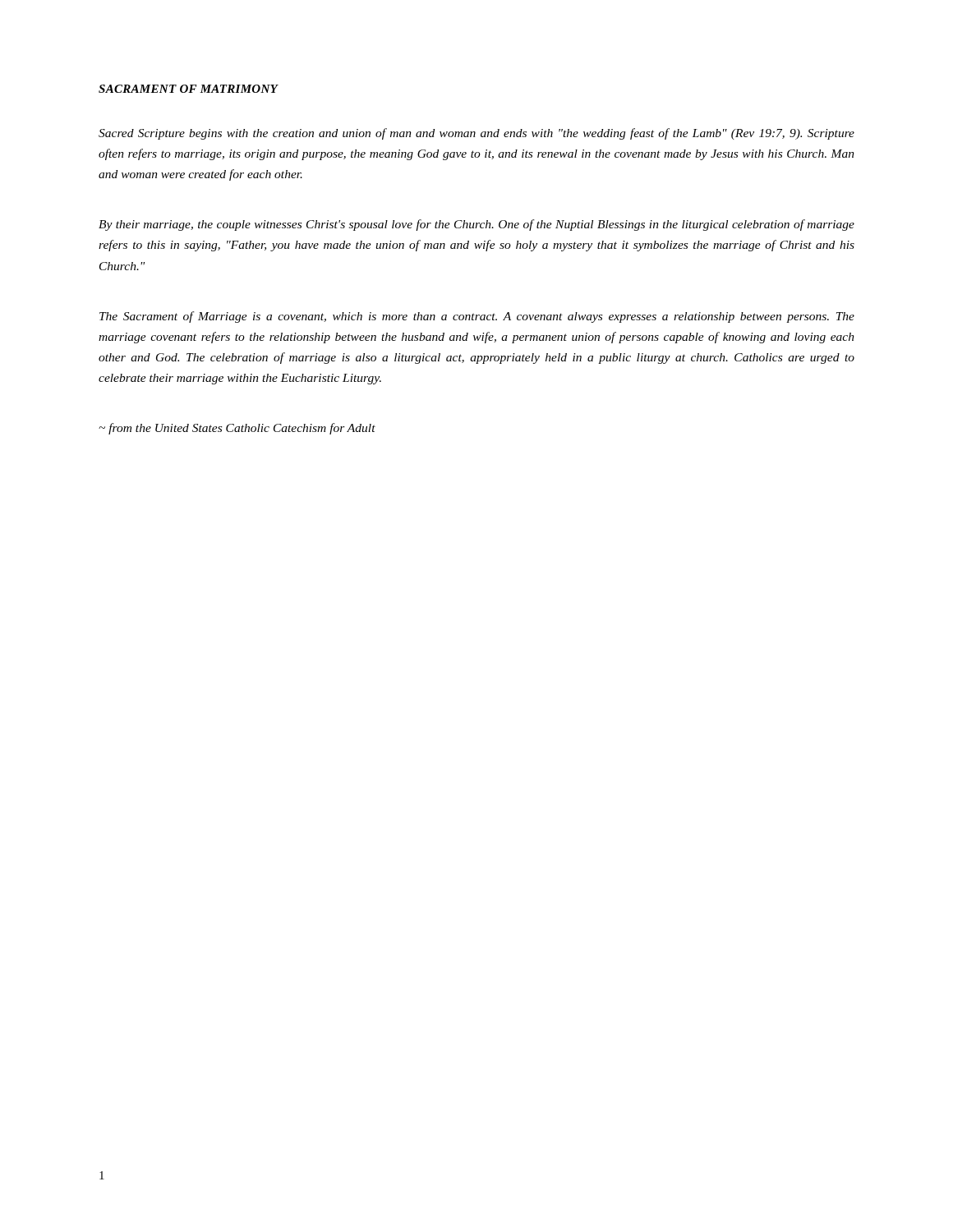Image resolution: width=953 pixels, height=1232 pixels.
Task: Locate the section header containing "SACRAMENT OF MATRIMONY"
Action: (188, 89)
